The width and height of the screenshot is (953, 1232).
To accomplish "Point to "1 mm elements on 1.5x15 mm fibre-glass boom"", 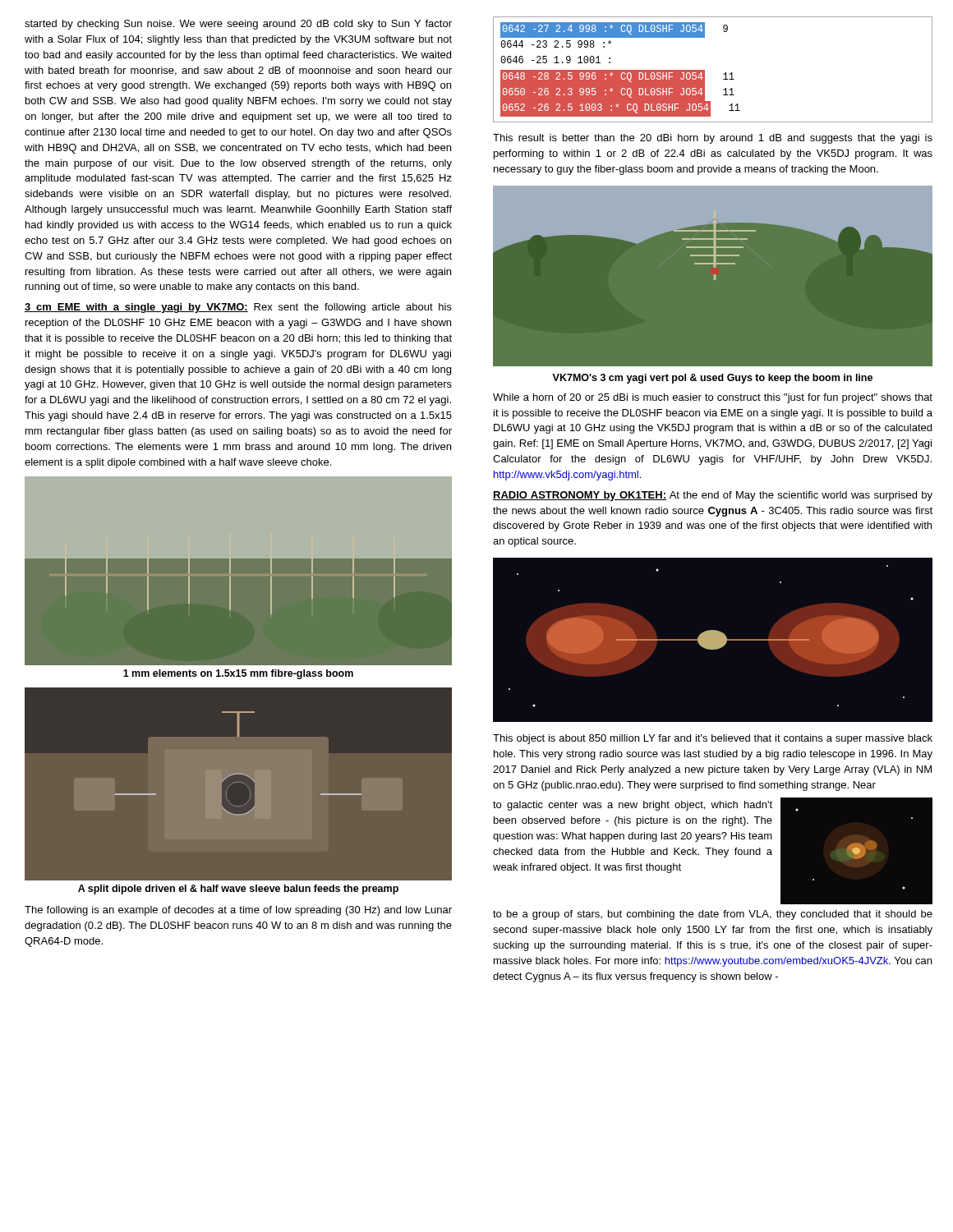I will tap(238, 674).
